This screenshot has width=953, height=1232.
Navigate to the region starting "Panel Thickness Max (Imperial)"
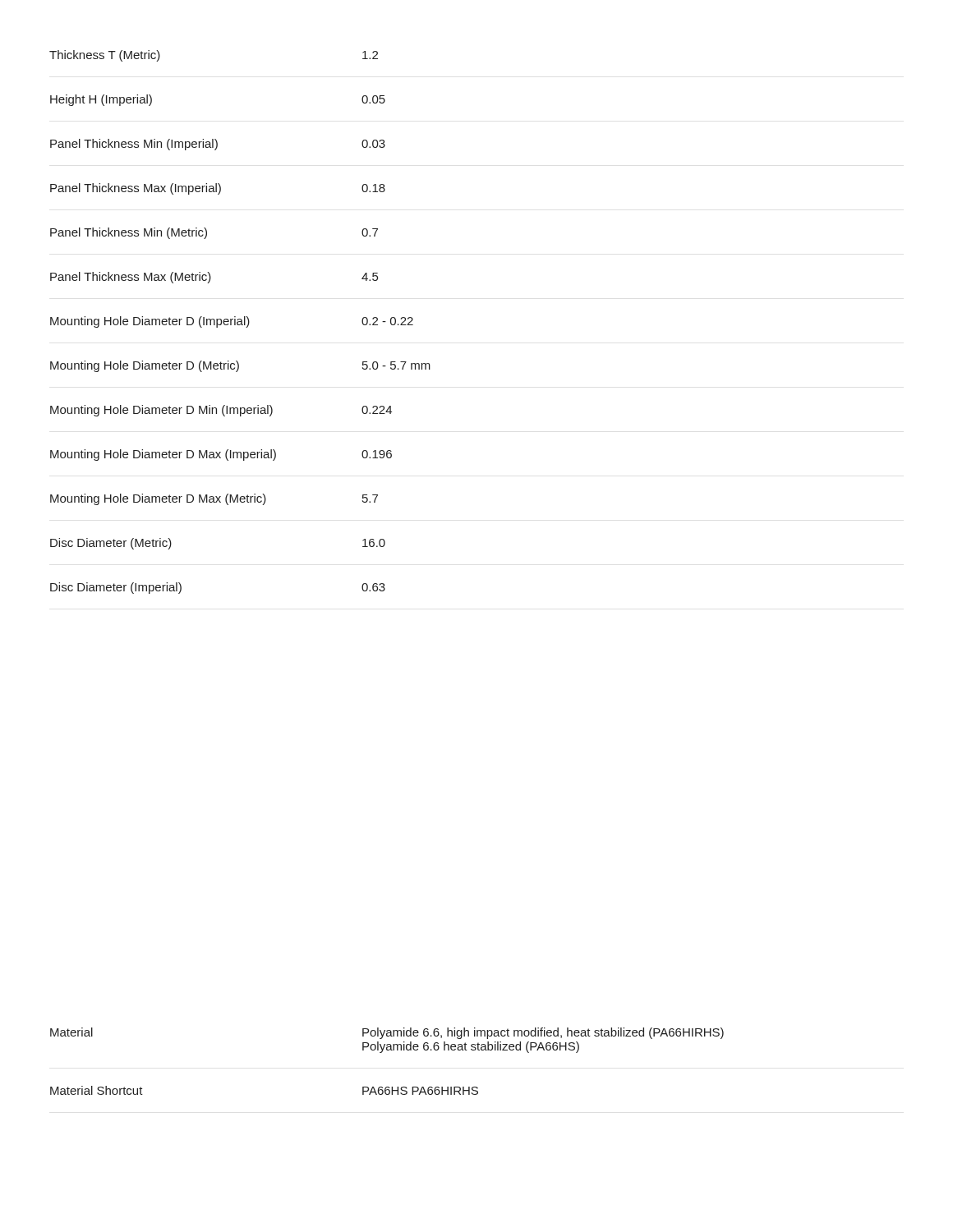tap(217, 188)
